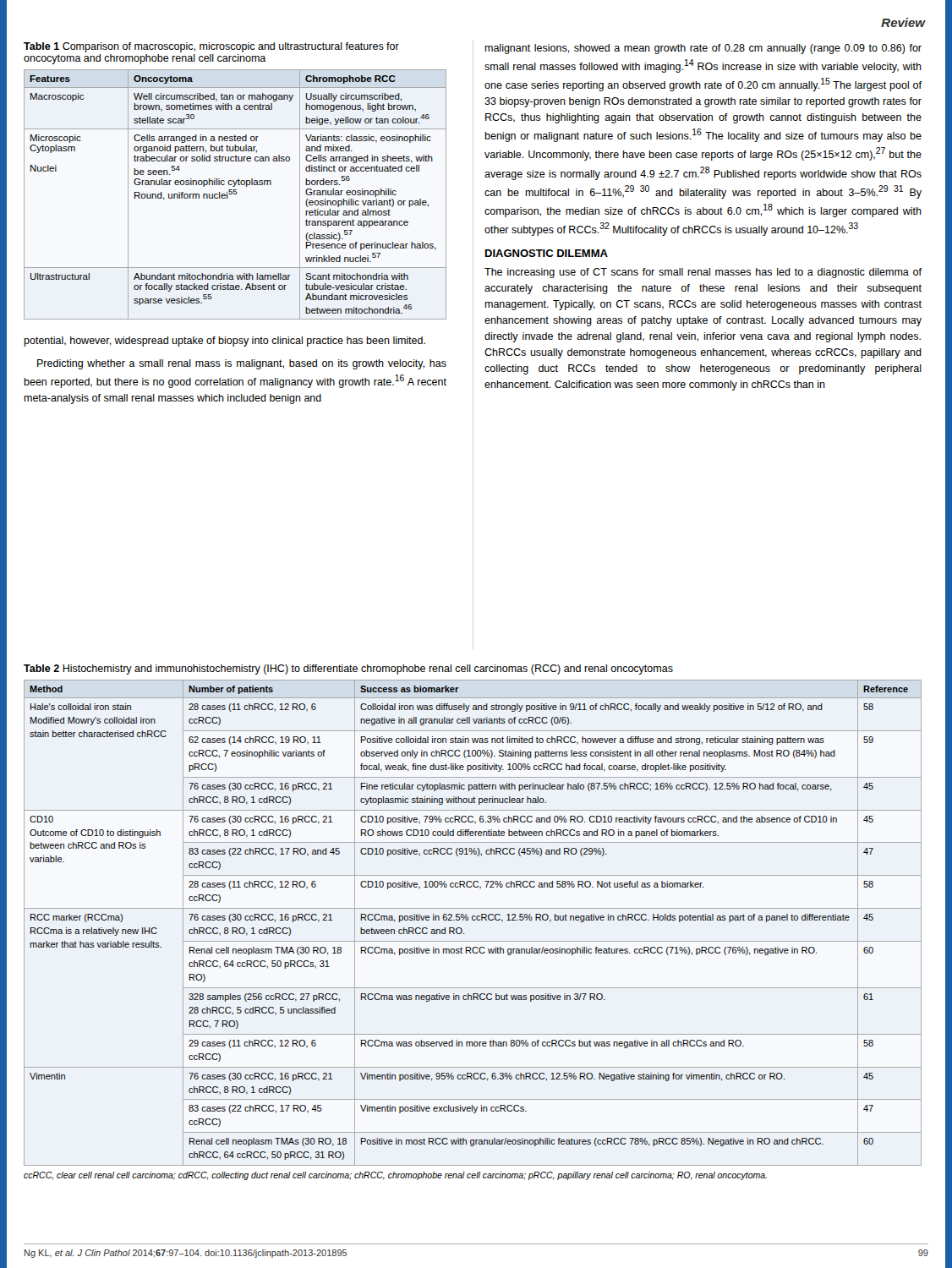Find the table that mentions "Microscopic Cytoplasm Nuclei"

click(x=235, y=180)
